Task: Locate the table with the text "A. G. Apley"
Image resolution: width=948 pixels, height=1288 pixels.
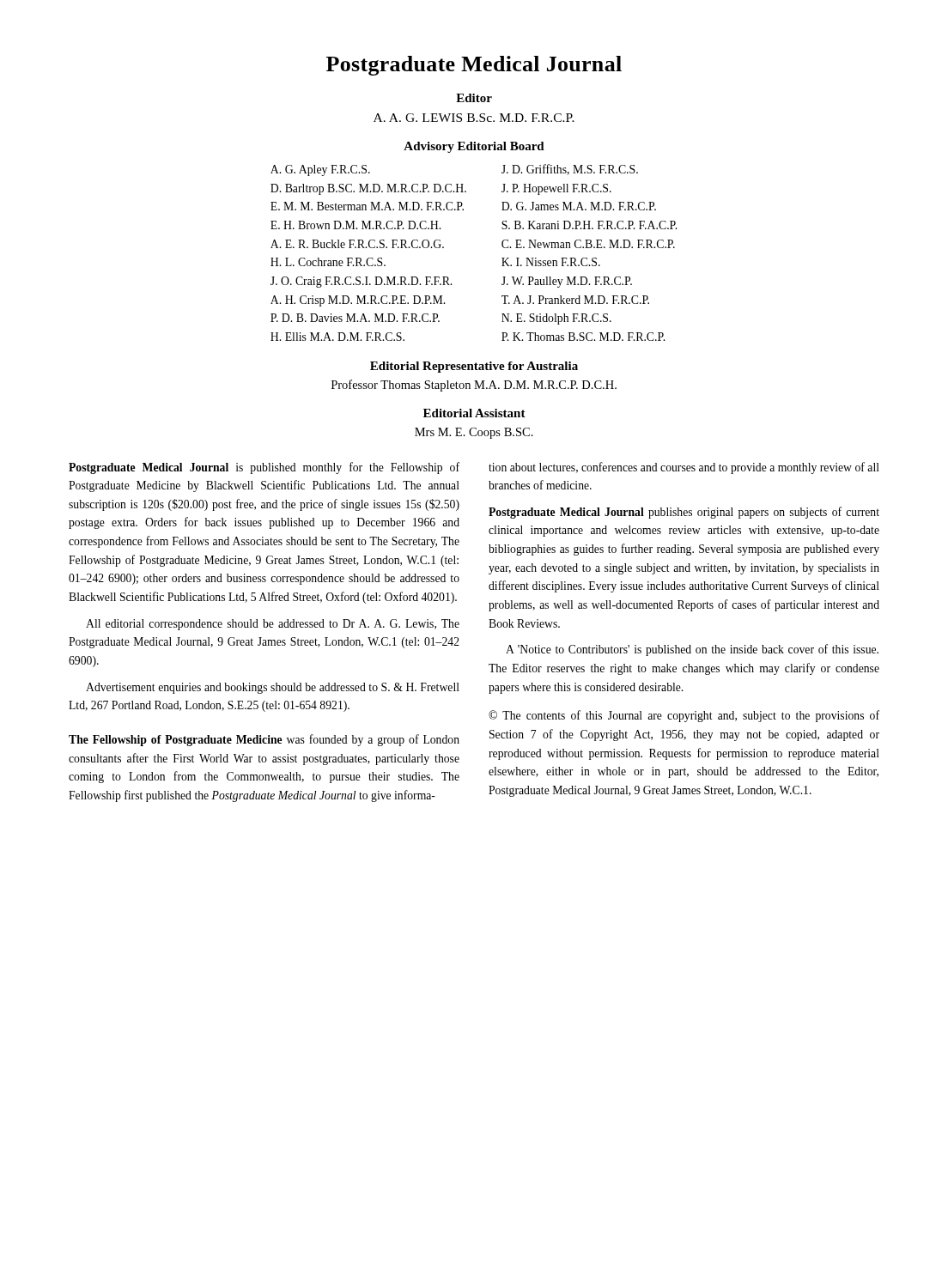Action: click(474, 254)
